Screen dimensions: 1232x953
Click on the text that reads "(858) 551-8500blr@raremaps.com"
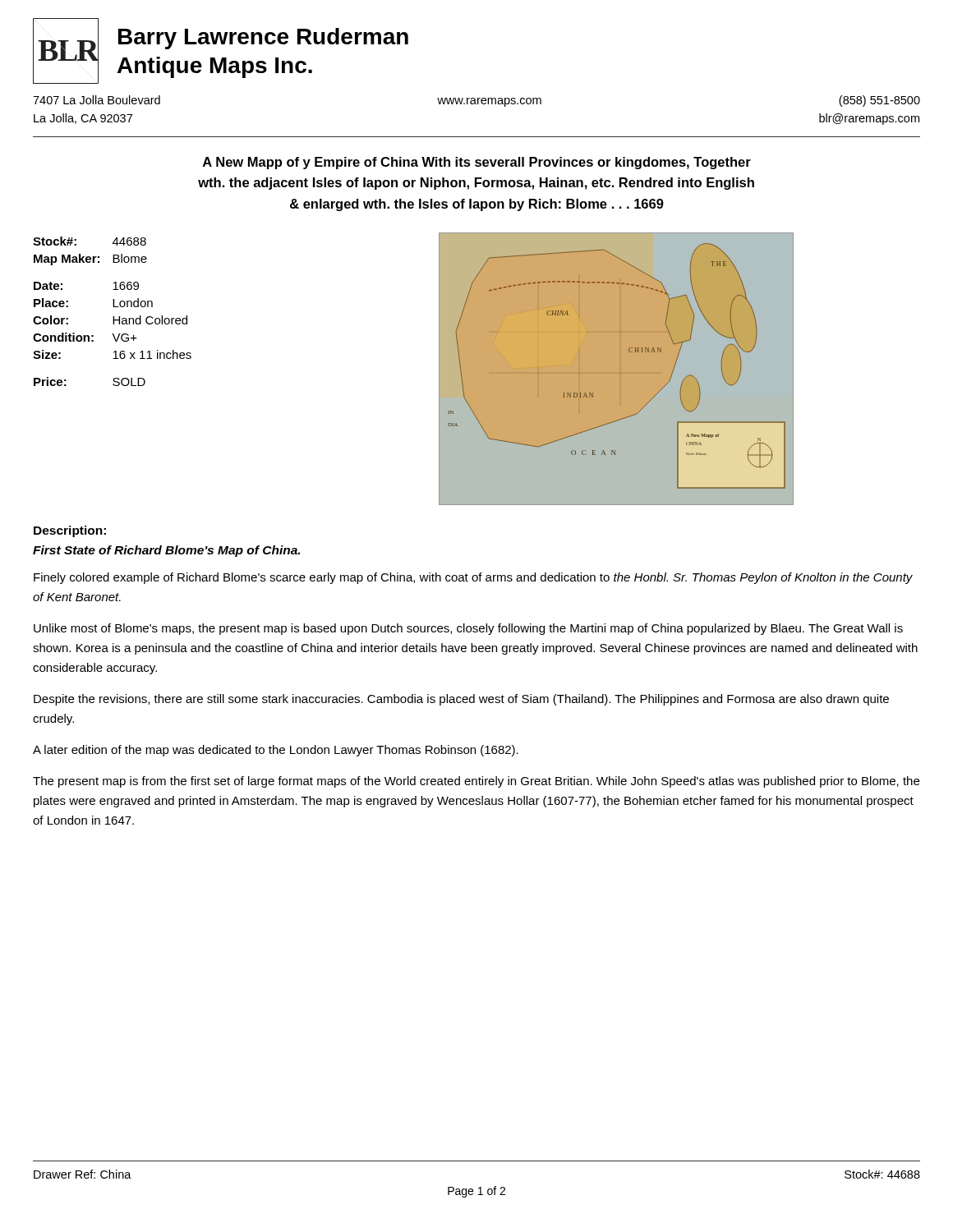click(x=869, y=109)
